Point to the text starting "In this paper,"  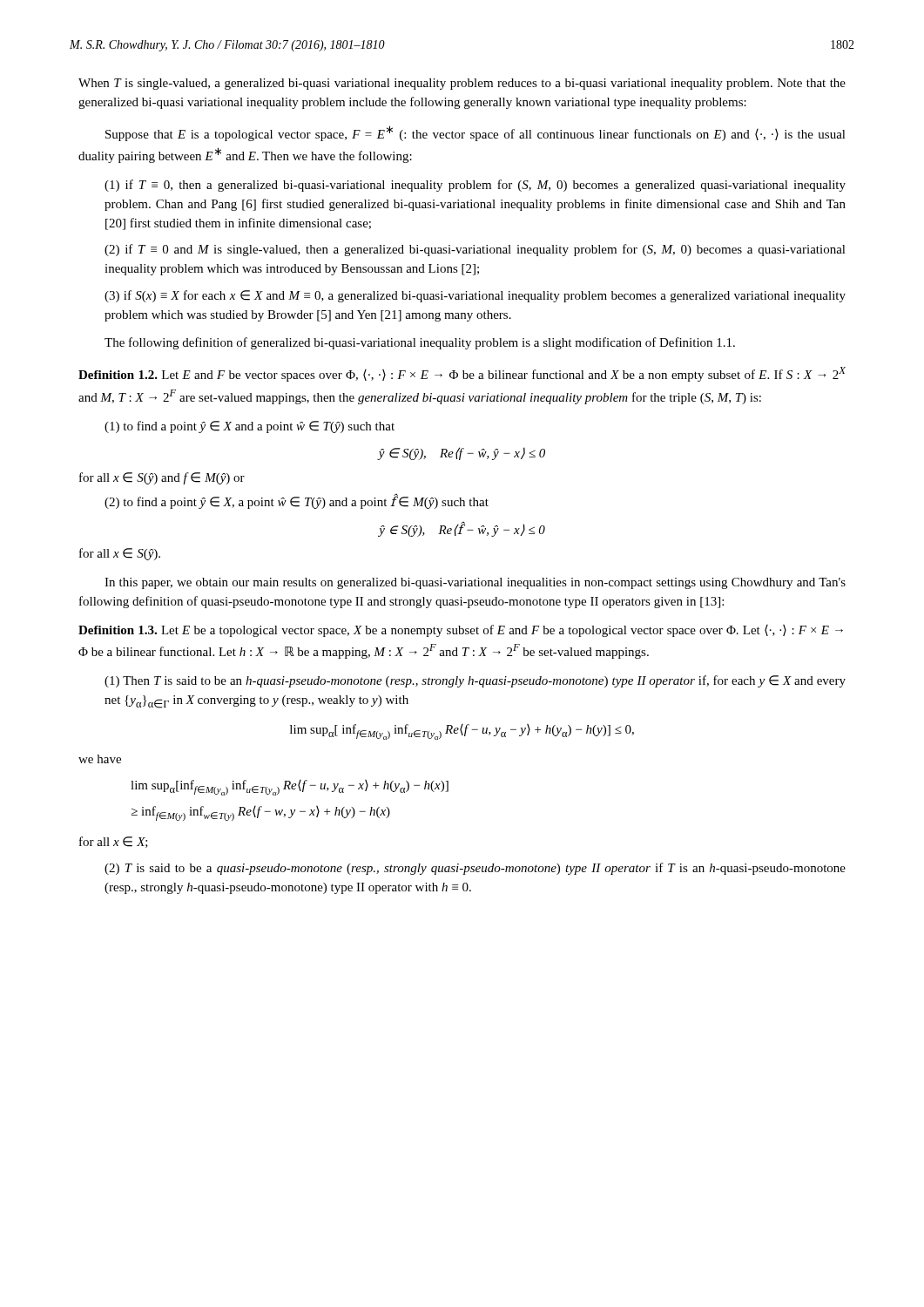tap(462, 592)
